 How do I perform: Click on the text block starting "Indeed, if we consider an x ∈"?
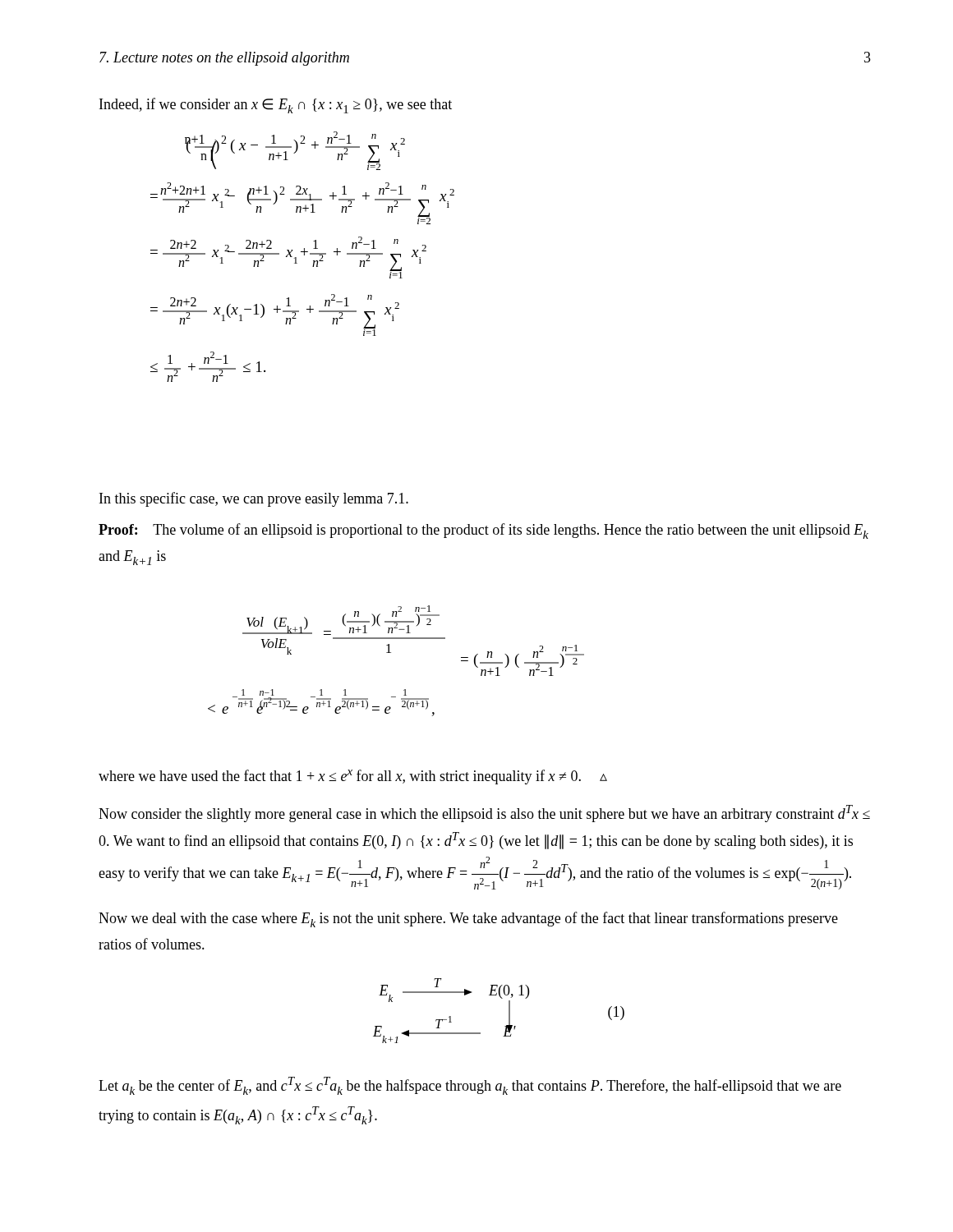tap(275, 106)
